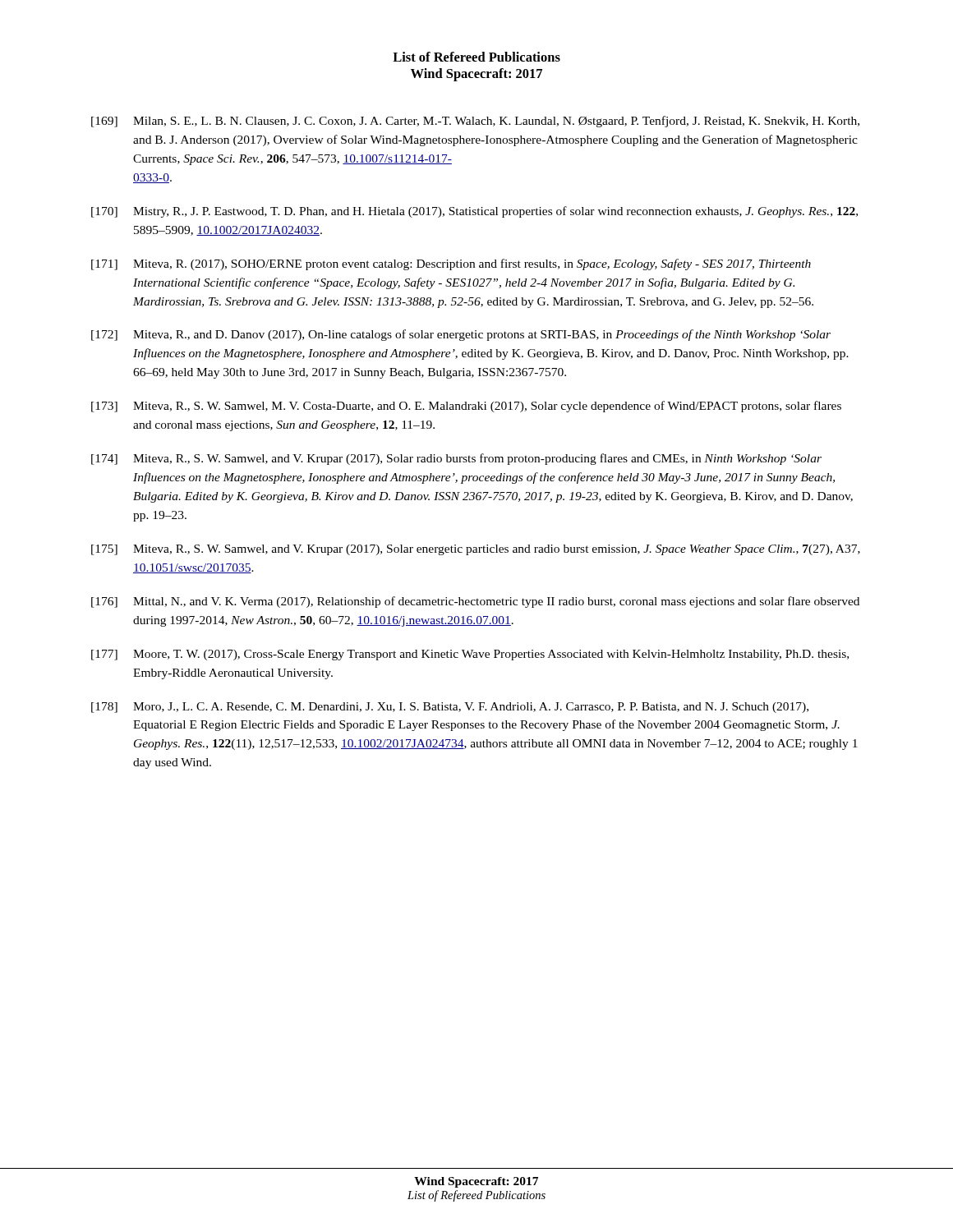Navigate to the region starting "[171] Miteva, R. (2017), SOHO/ERNE proton event"
This screenshot has width=953, height=1232.
coord(476,283)
